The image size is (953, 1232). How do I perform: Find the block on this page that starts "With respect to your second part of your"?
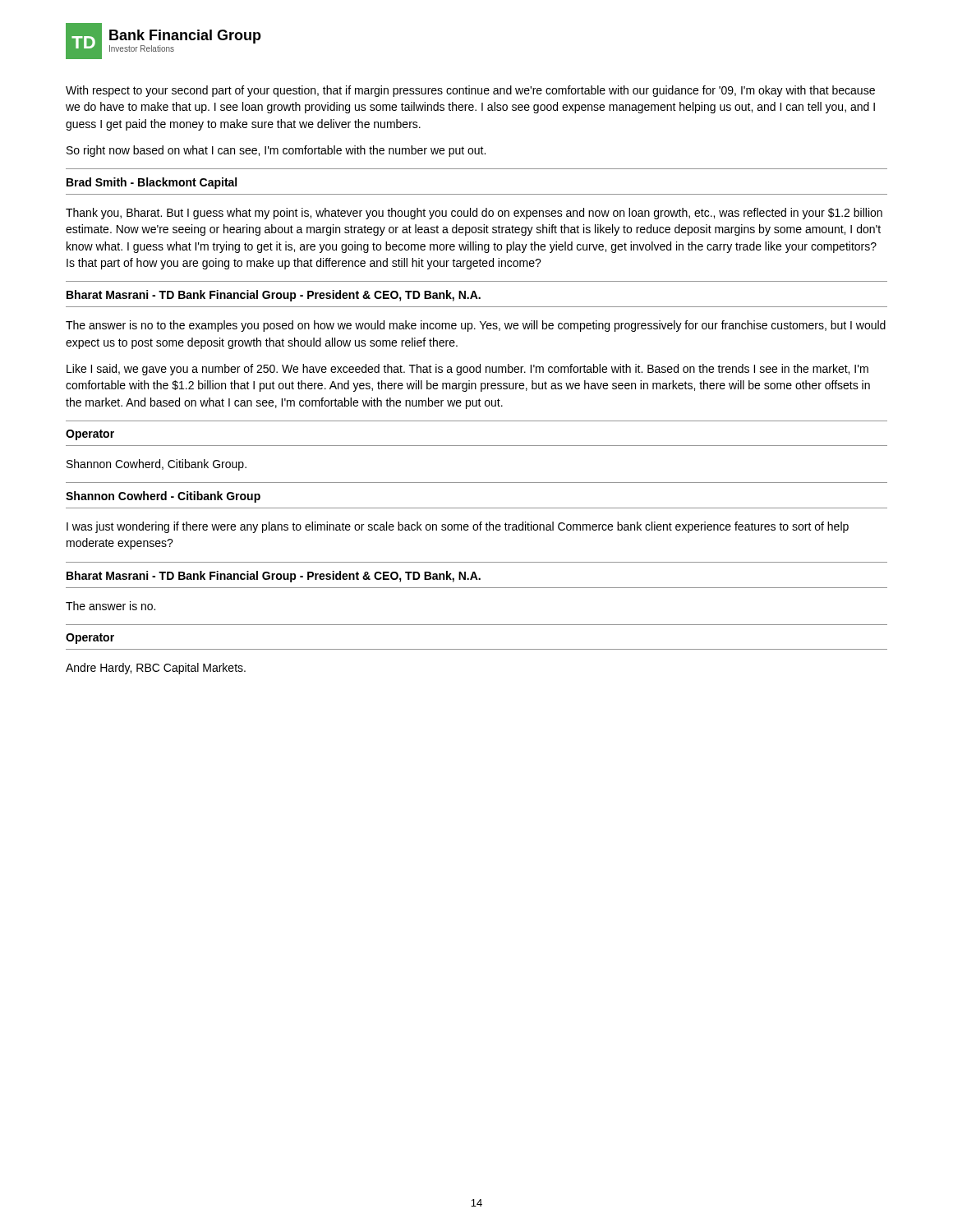click(x=471, y=107)
